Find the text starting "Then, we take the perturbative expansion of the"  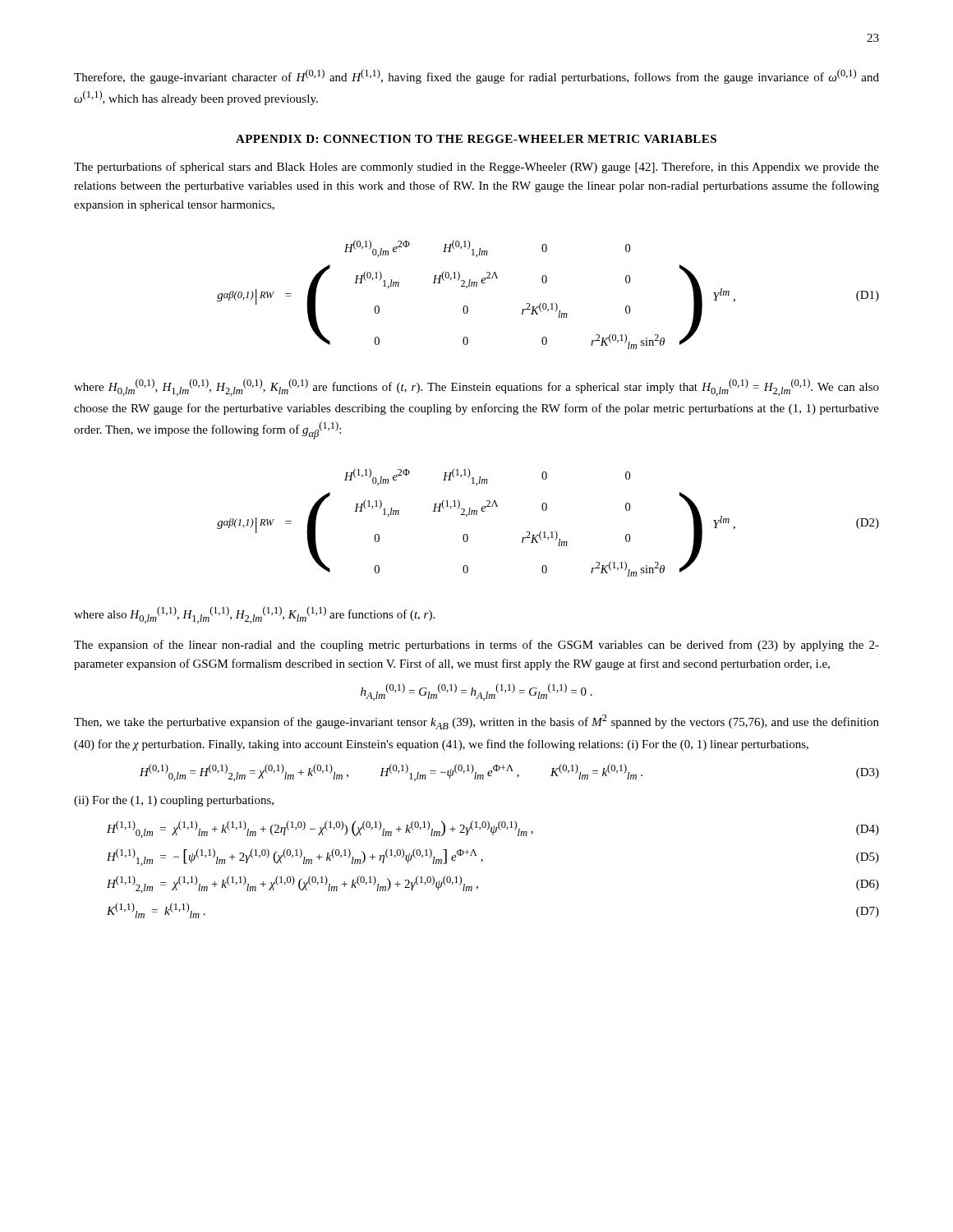click(x=476, y=731)
